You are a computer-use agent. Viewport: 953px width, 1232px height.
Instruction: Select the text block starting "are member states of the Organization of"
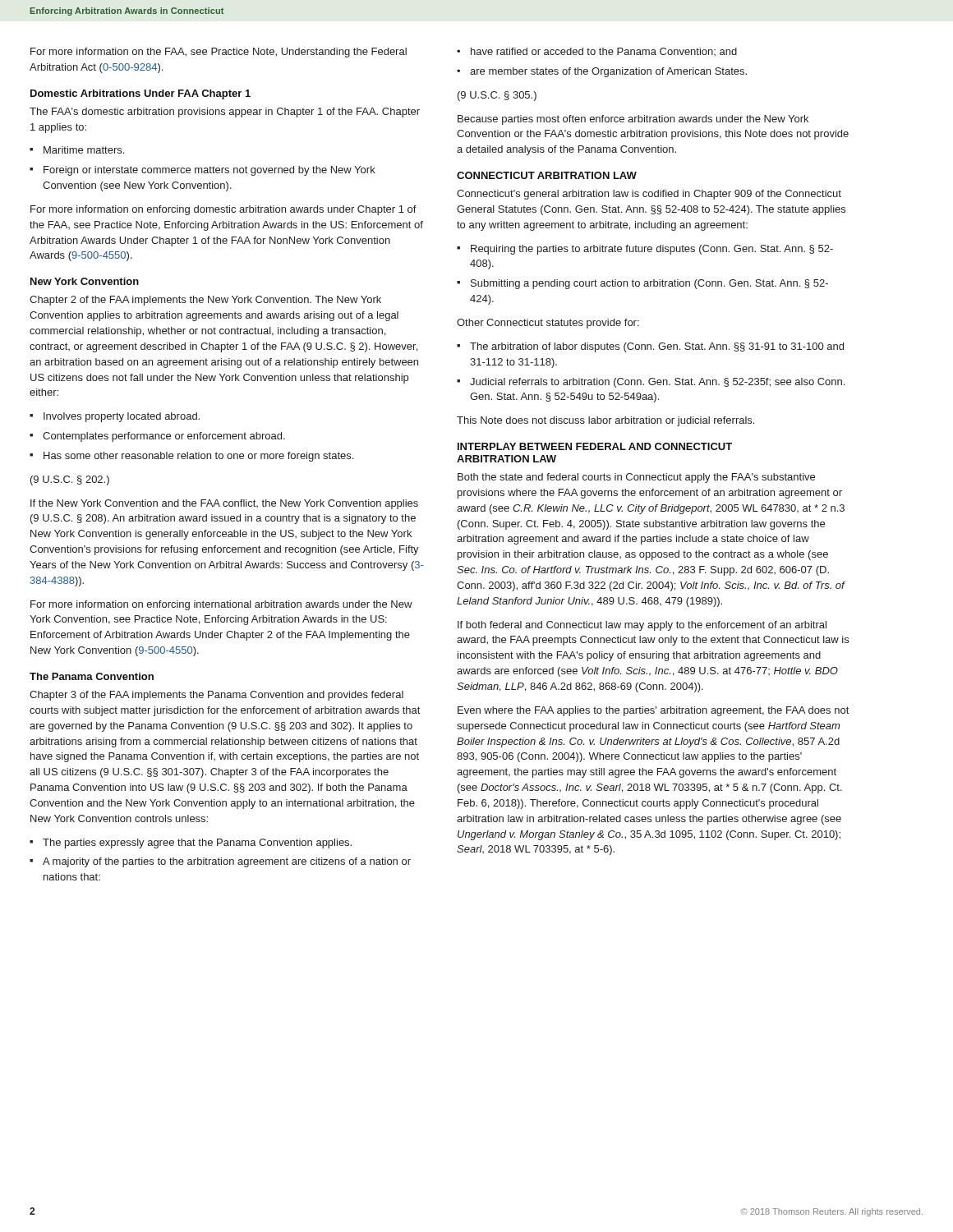[609, 71]
